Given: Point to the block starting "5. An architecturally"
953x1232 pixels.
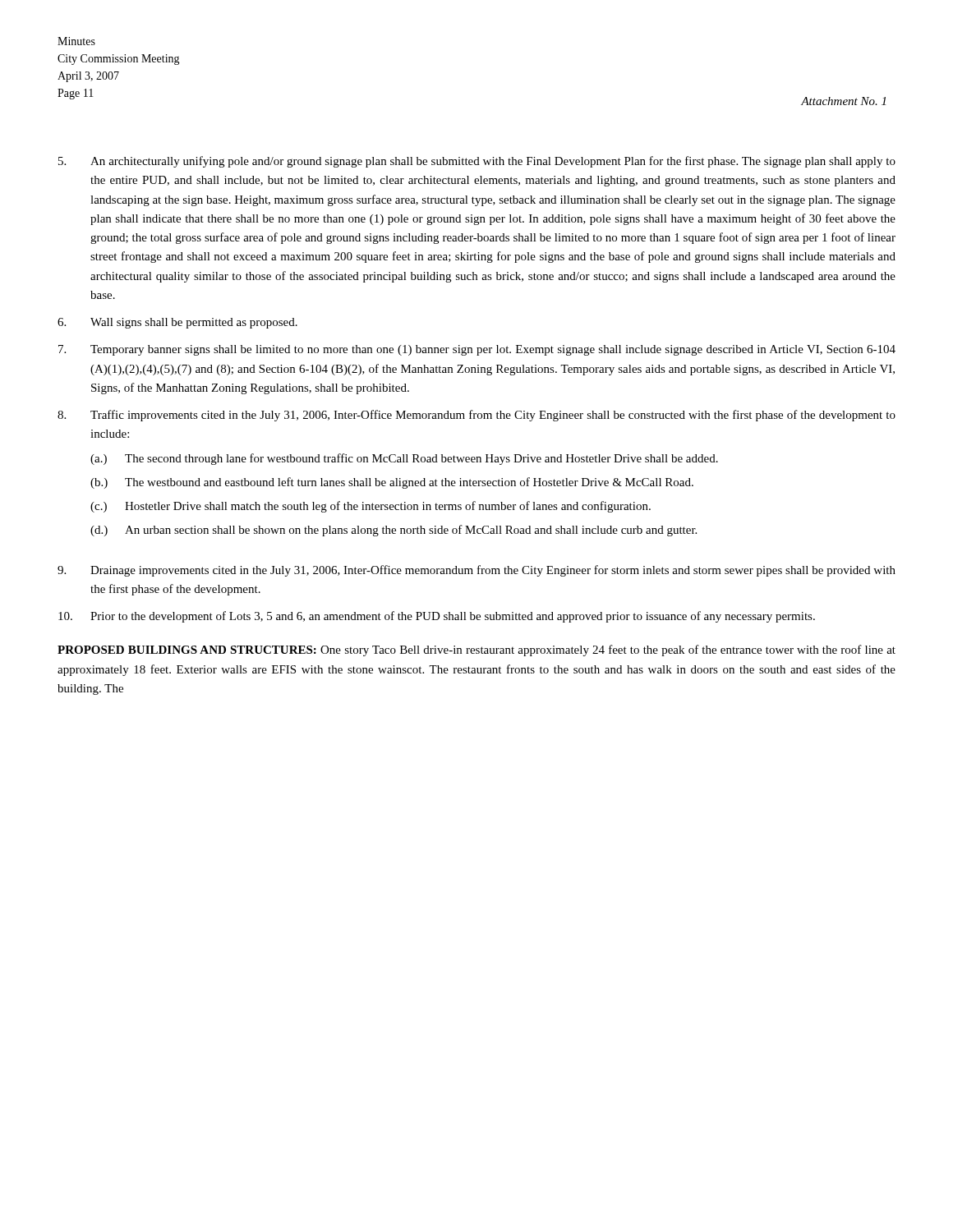Looking at the screenshot, I should 476,228.
